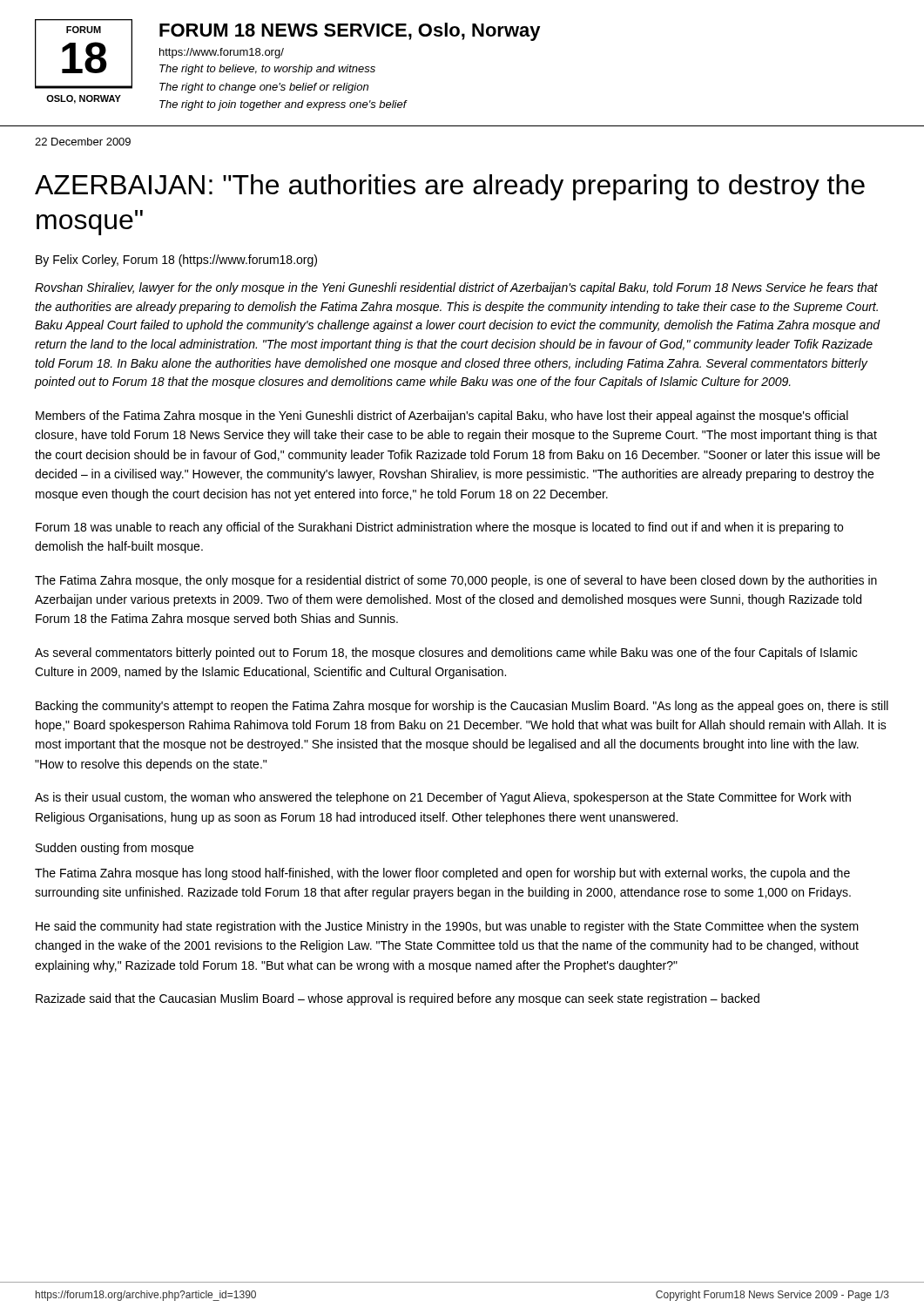Select the passage starting "As is their usual custom, the woman who"
Viewport: 924px width, 1307px height.
[x=443, y=807]
